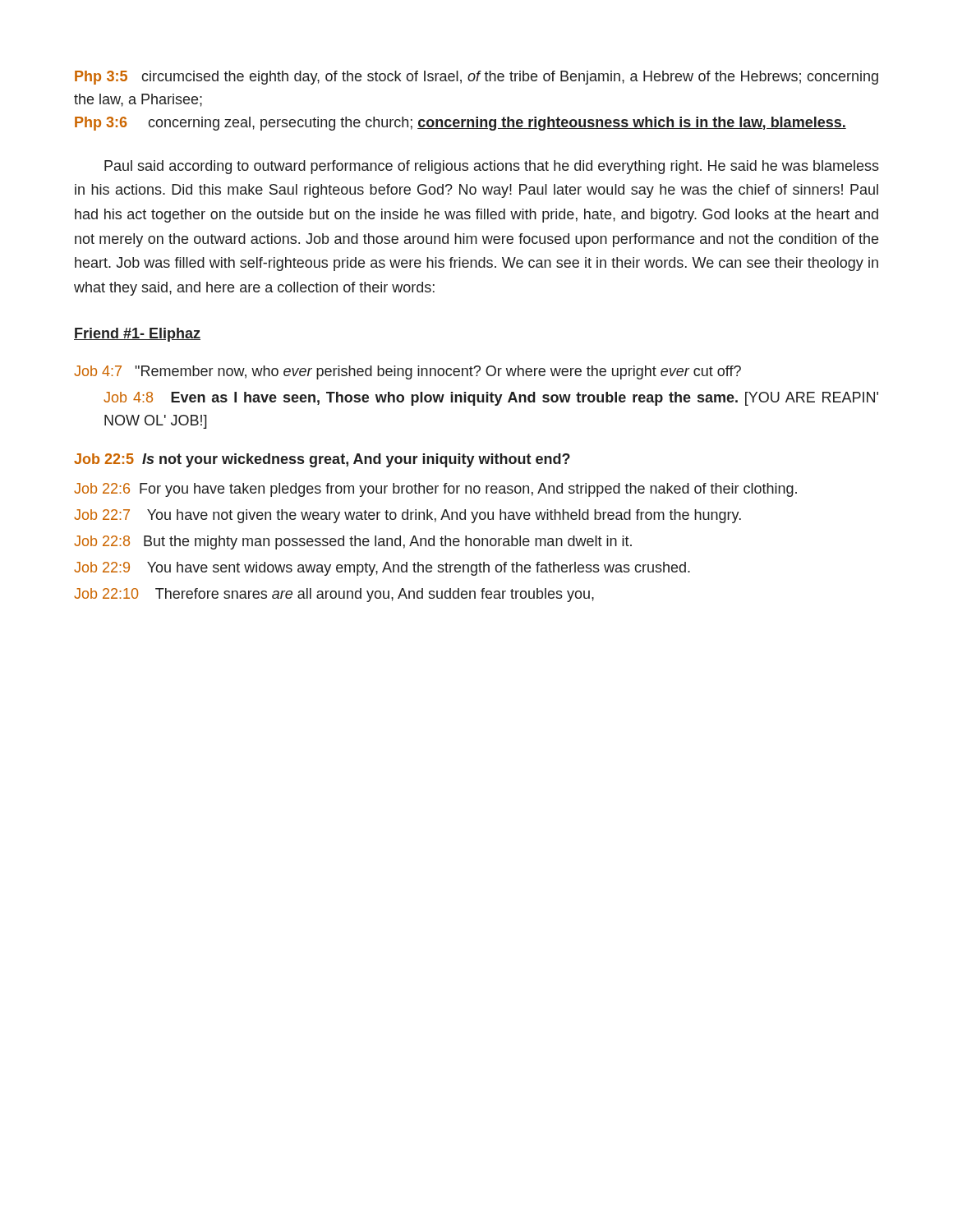Find the text block containing "Paul said according to outward performance"

(x=476, y=227)
